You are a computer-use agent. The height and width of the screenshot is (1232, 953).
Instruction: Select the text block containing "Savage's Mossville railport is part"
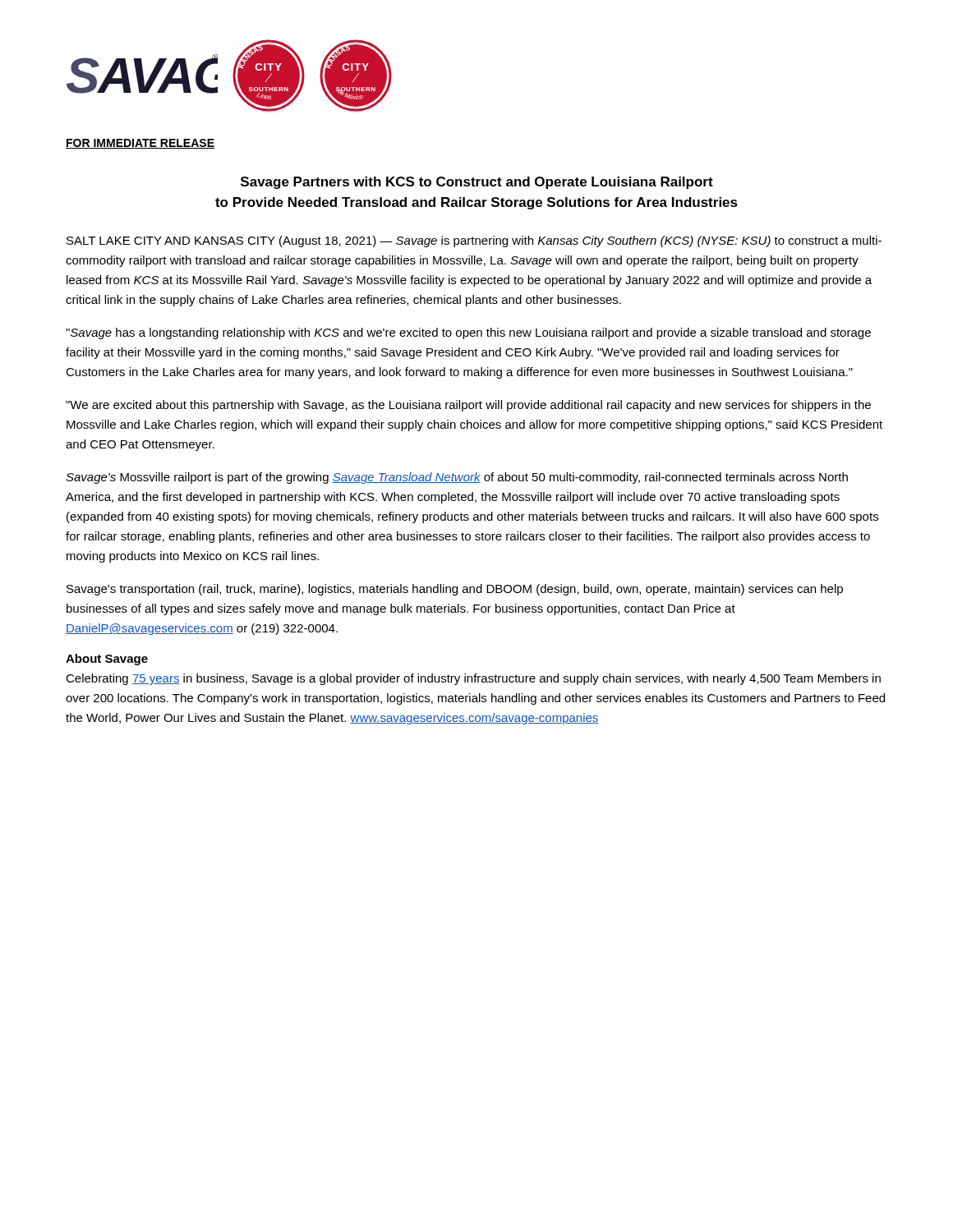pyautogui.click(x=472, y=516)
